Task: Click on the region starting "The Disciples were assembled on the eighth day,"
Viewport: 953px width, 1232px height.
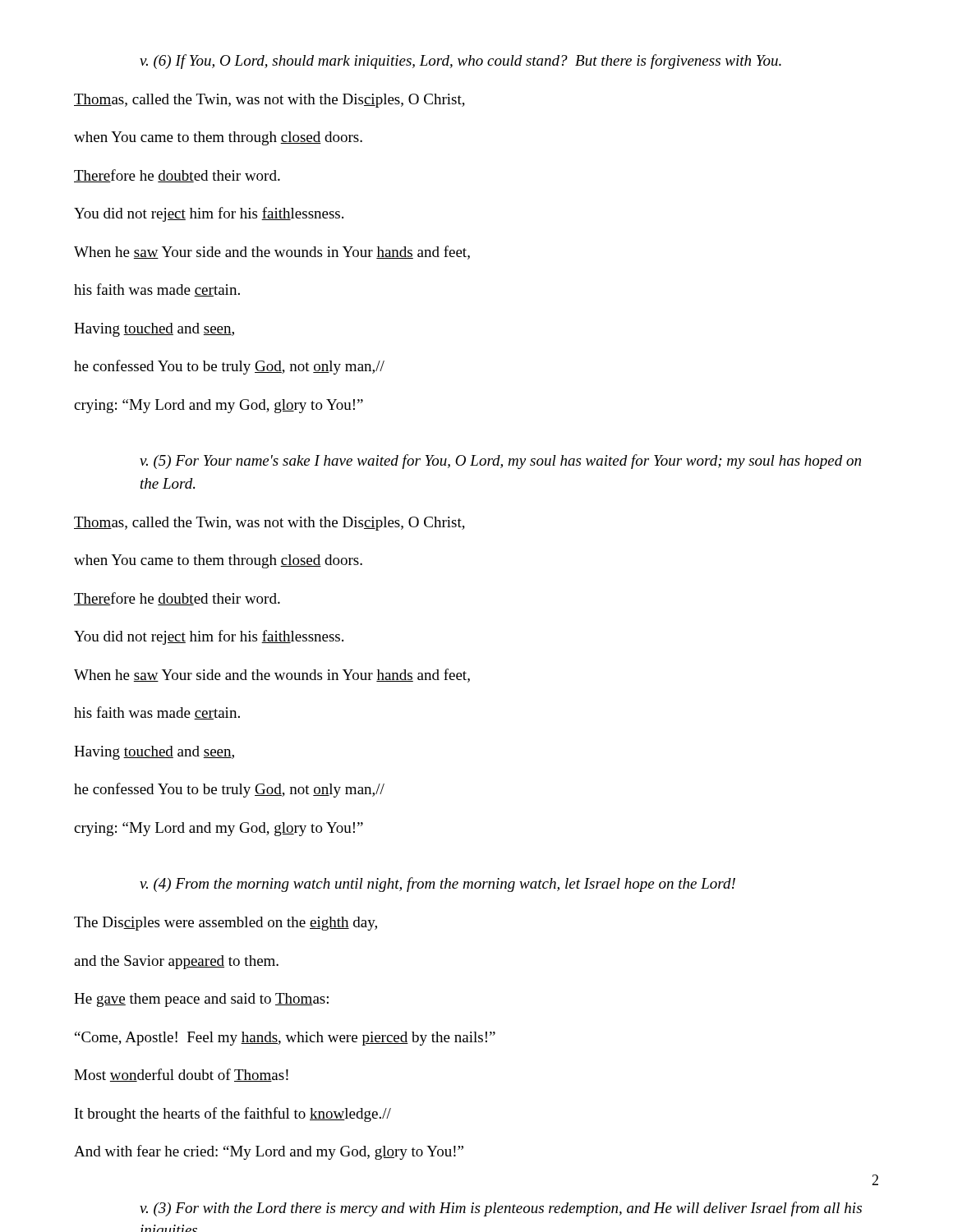Action: click(476, 1037)
